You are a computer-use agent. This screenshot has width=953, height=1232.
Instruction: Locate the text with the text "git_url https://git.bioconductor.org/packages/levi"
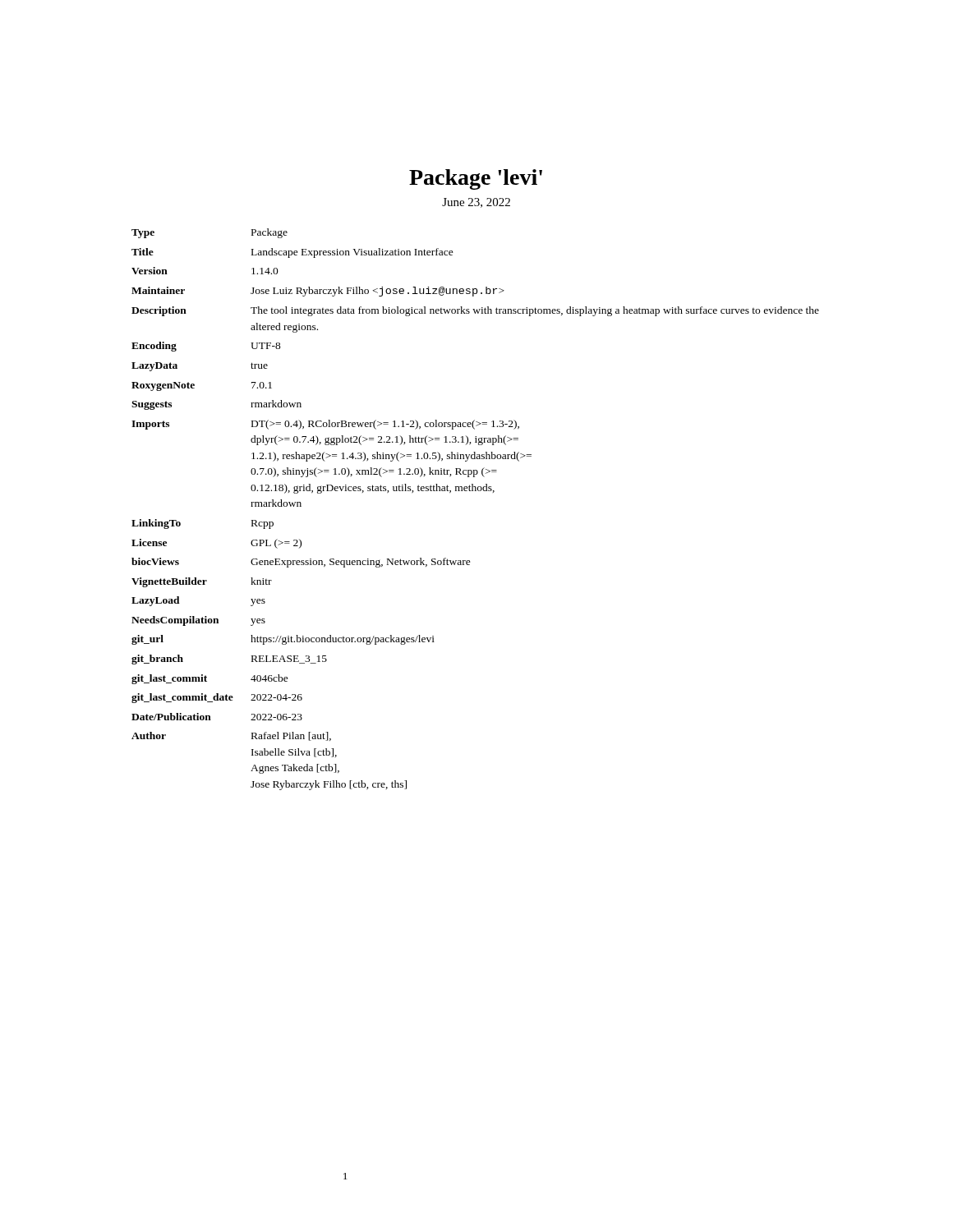point(283,640)
